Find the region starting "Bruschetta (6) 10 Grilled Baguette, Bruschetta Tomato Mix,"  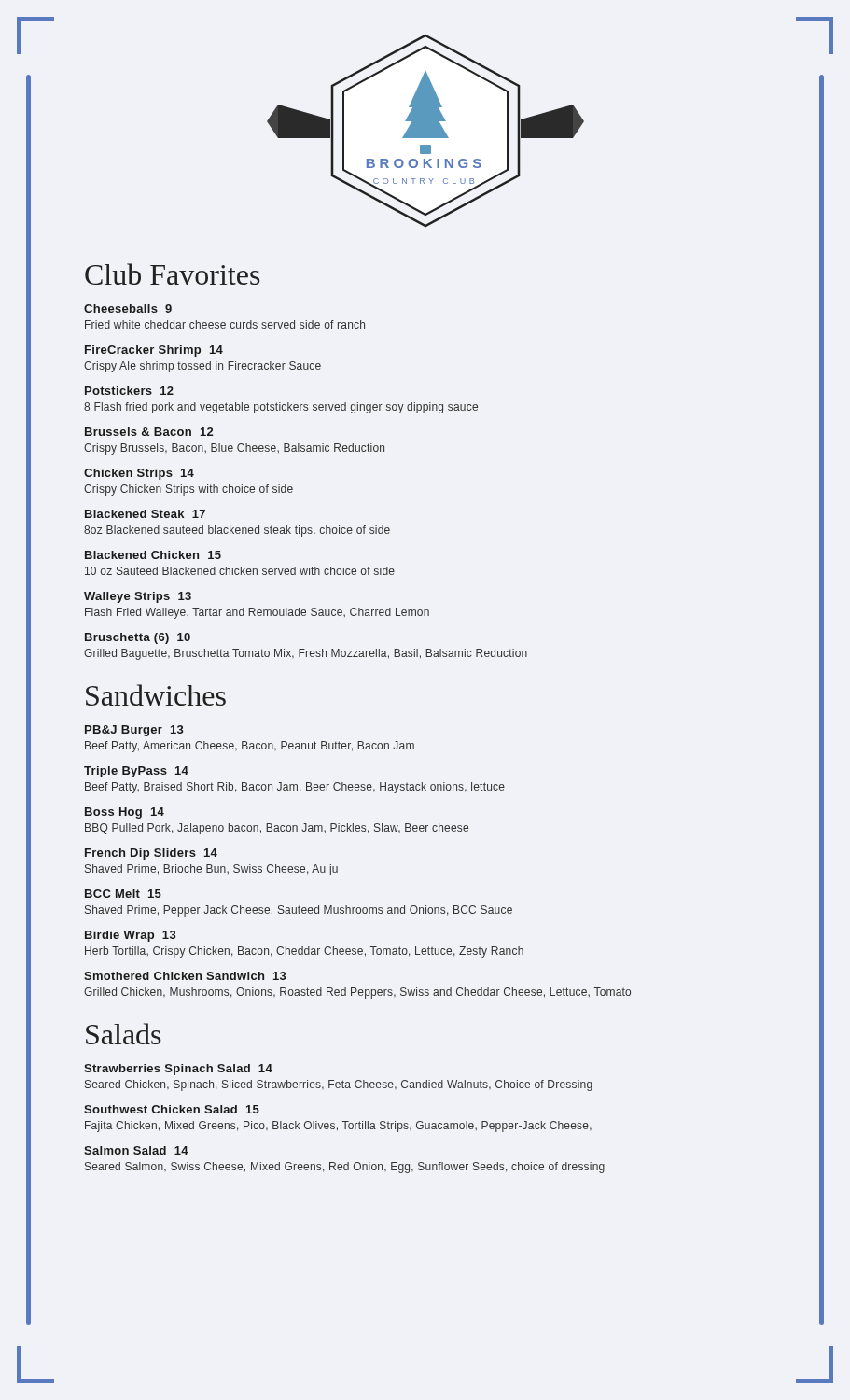[425, 646]
